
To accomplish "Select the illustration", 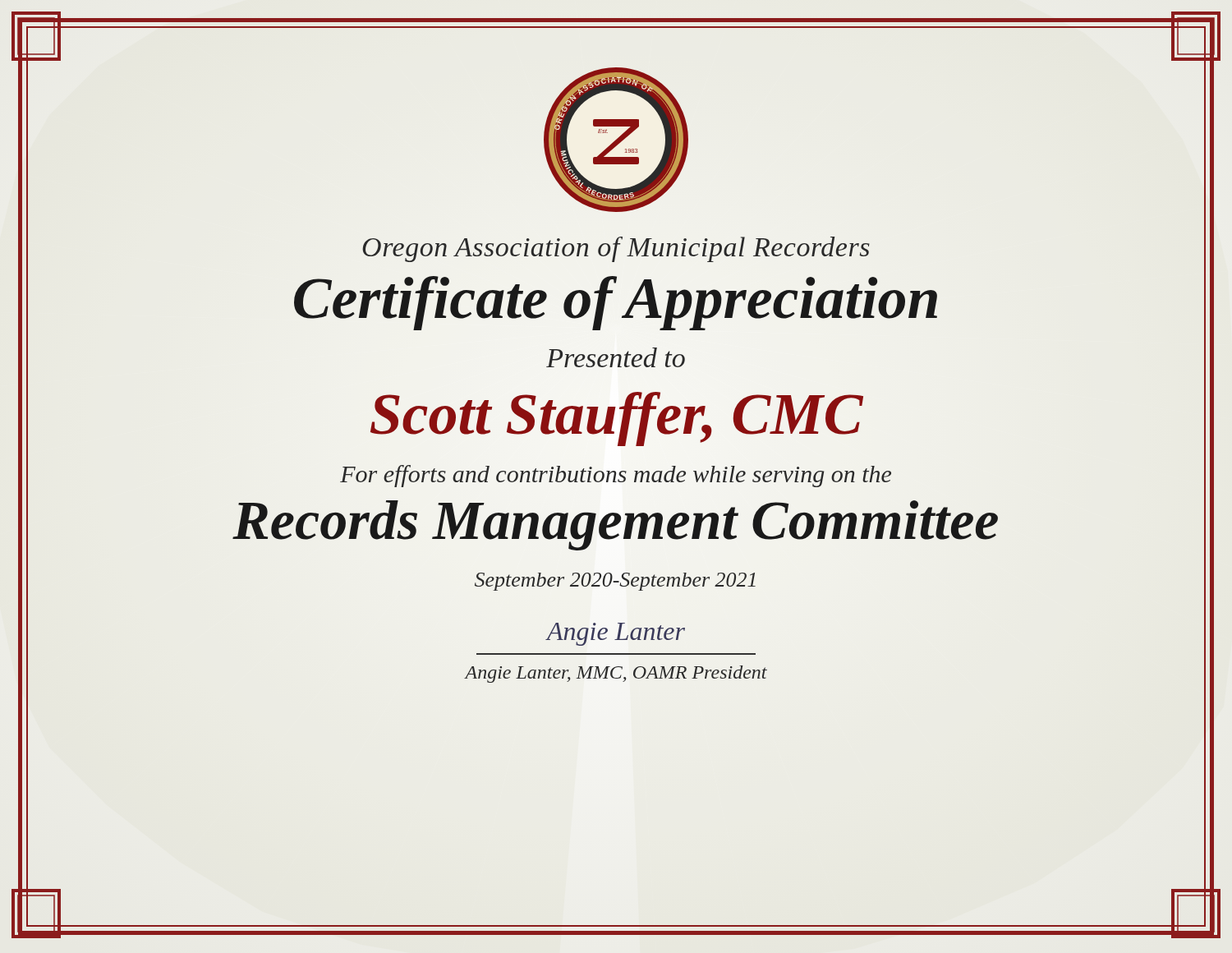I will point(616,631).
